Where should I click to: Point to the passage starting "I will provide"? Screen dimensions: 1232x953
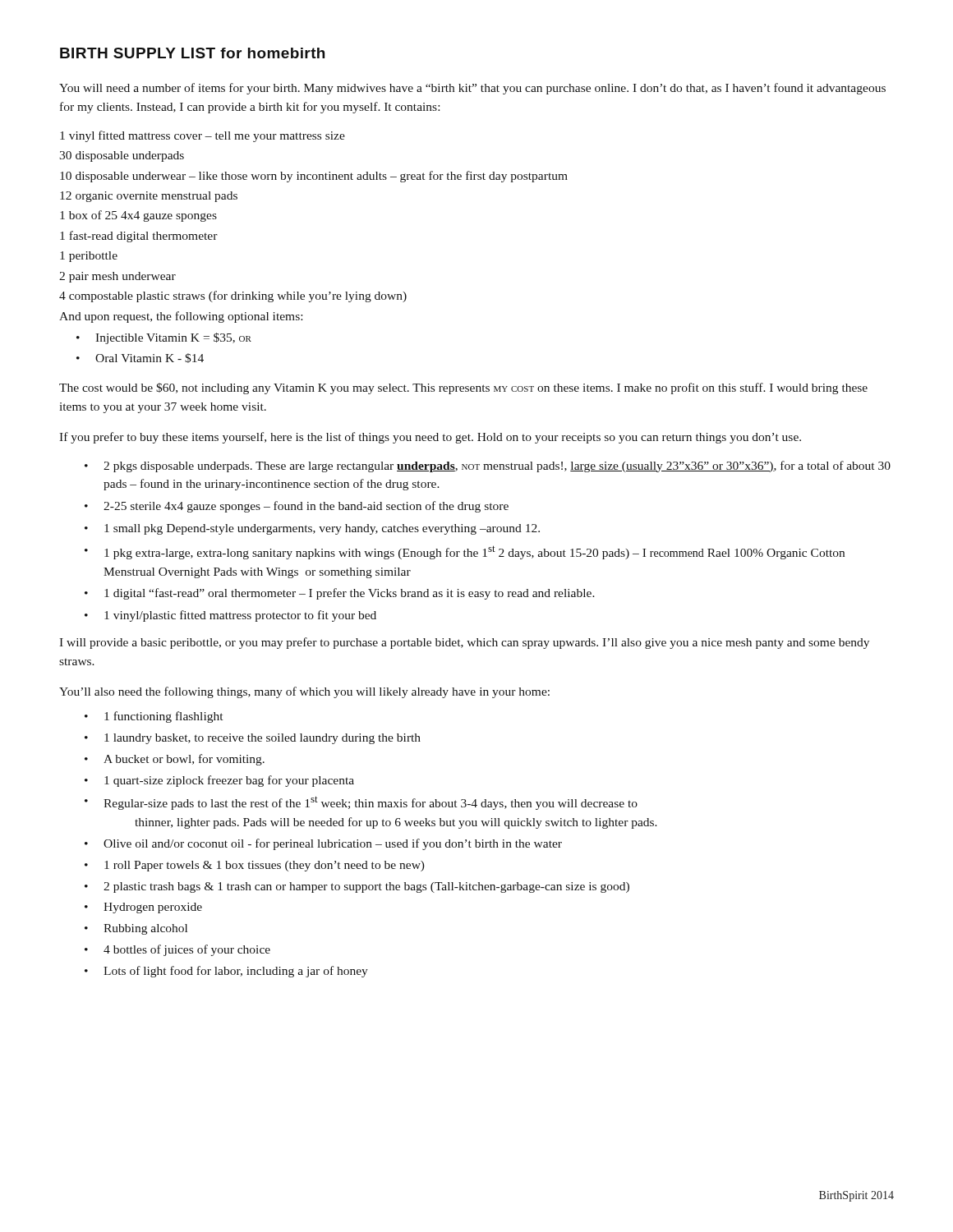click(464, 651)
